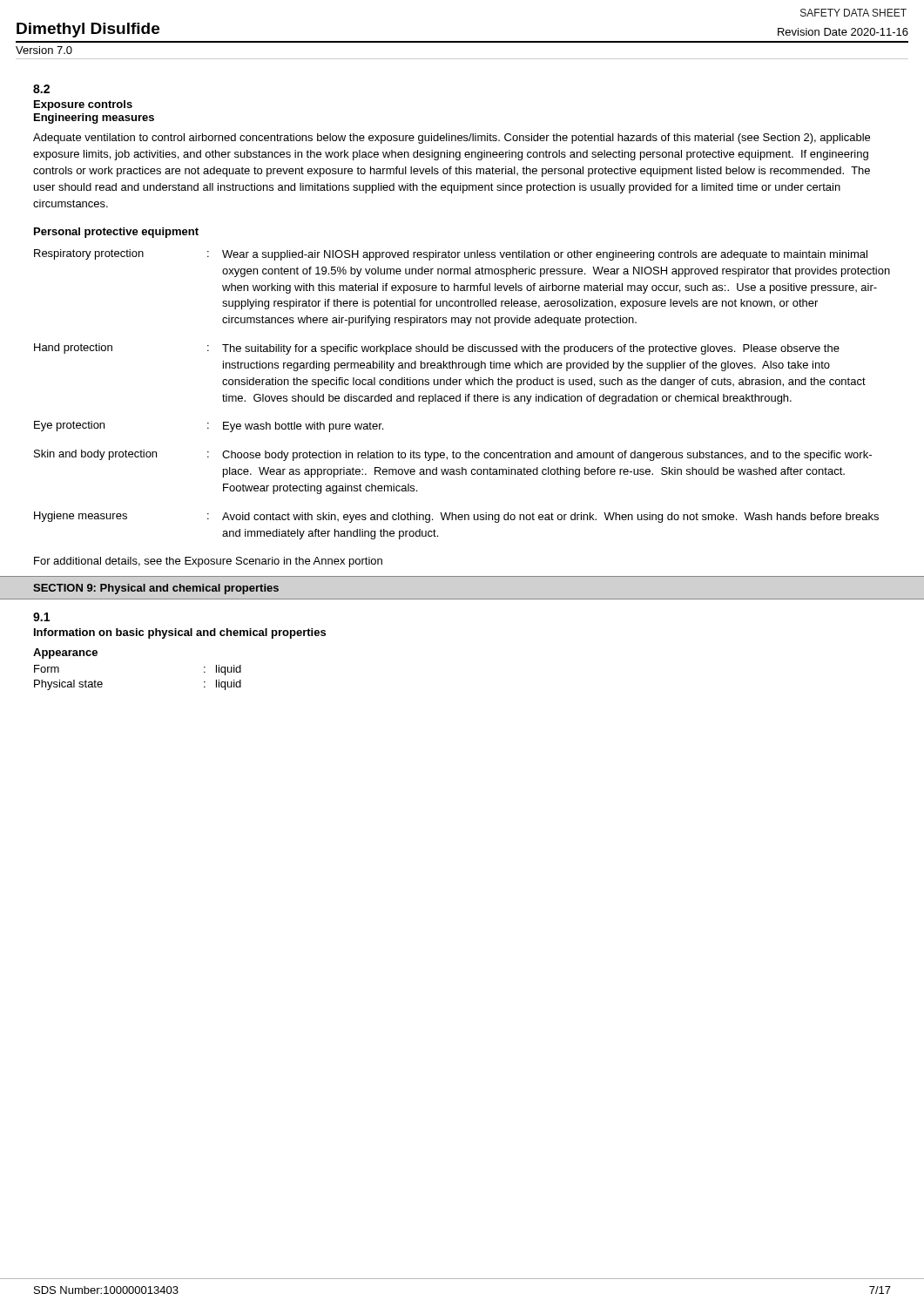This screenshot has height=1307, width=924.
Task: Find the block on this page that starts "Hand protection : The"
Action: click(462, 374)
